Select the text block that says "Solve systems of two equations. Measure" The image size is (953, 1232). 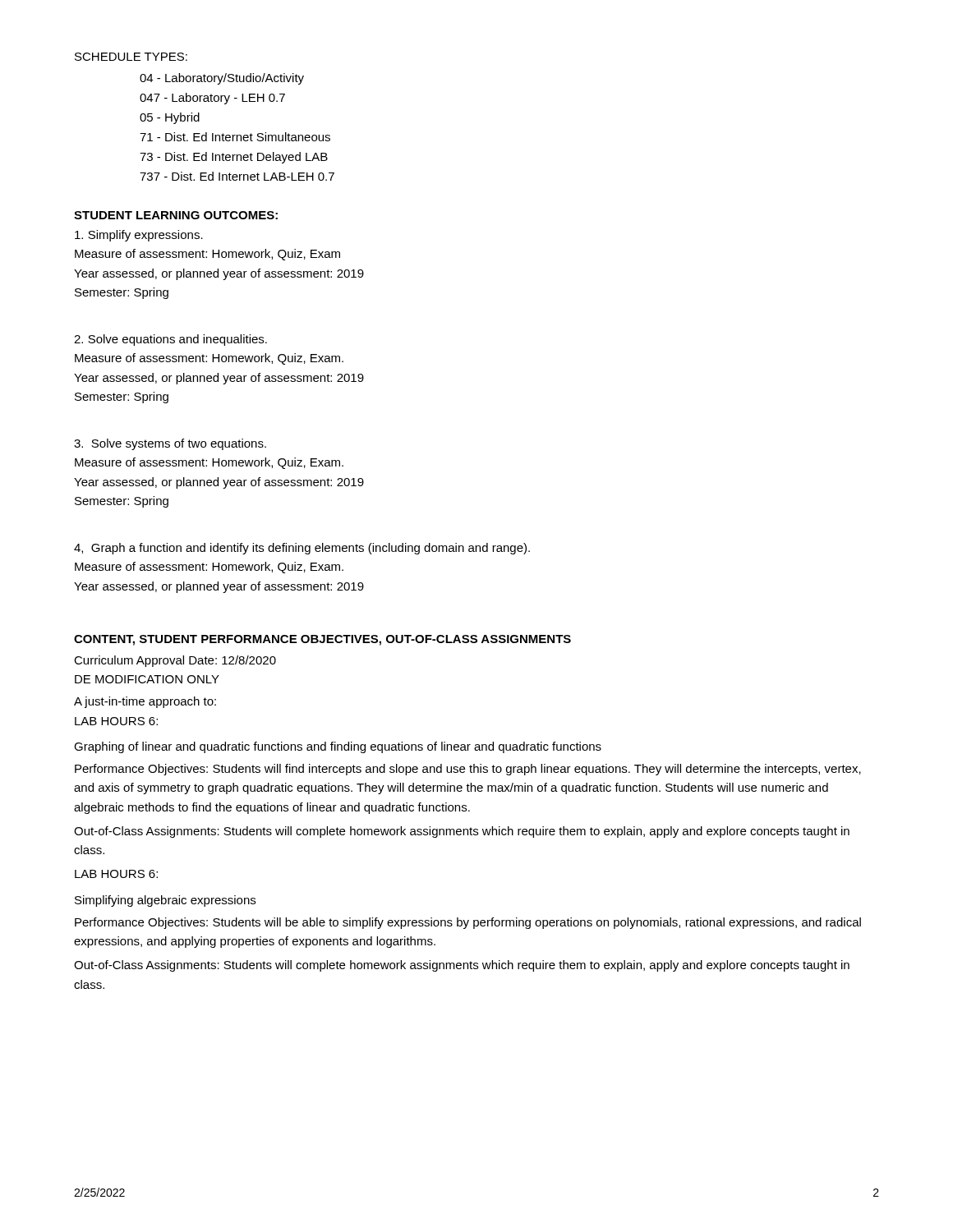170,444
